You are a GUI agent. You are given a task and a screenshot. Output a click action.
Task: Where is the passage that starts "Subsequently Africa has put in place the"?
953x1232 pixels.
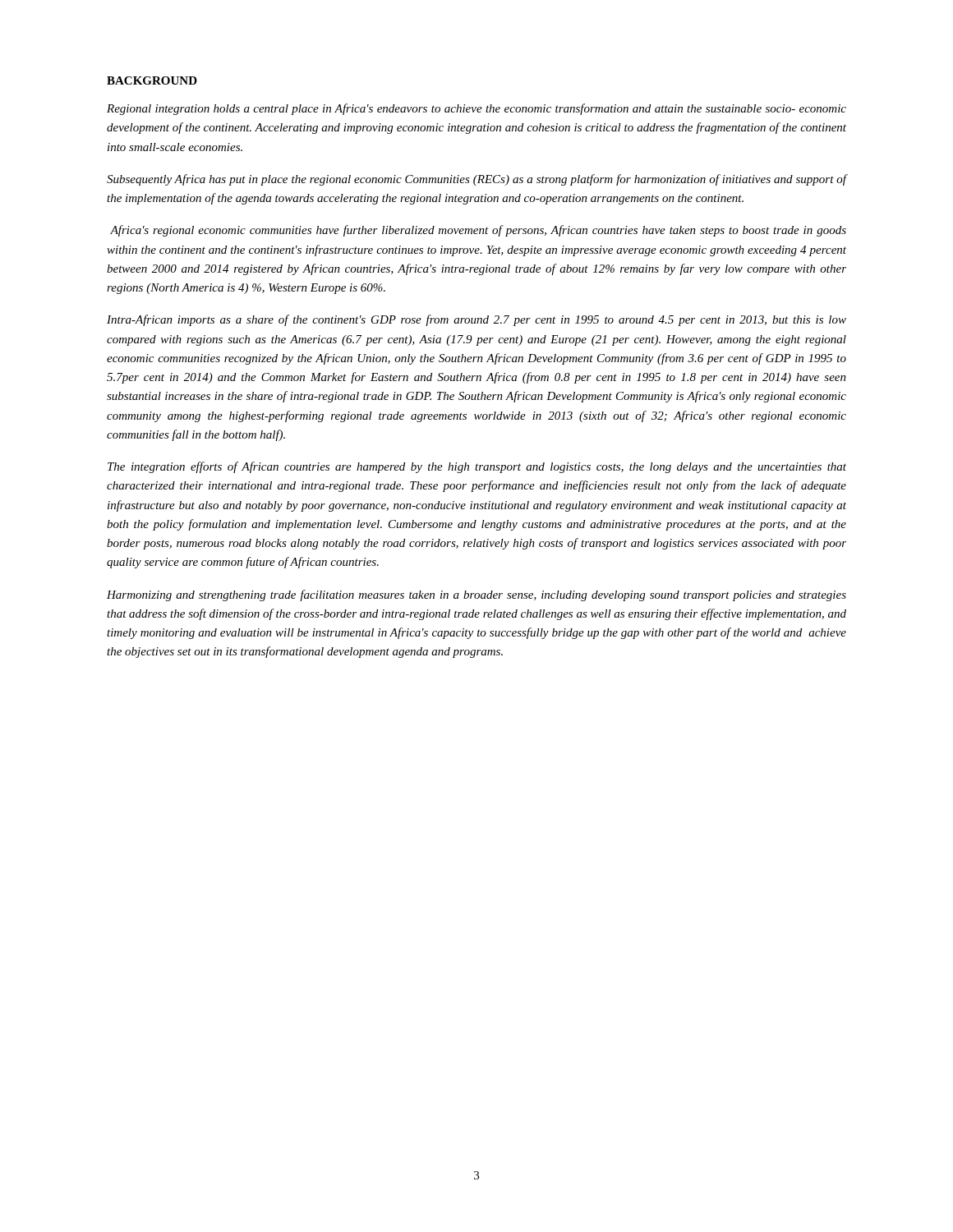pyautogui.click(x=476, y=188)
